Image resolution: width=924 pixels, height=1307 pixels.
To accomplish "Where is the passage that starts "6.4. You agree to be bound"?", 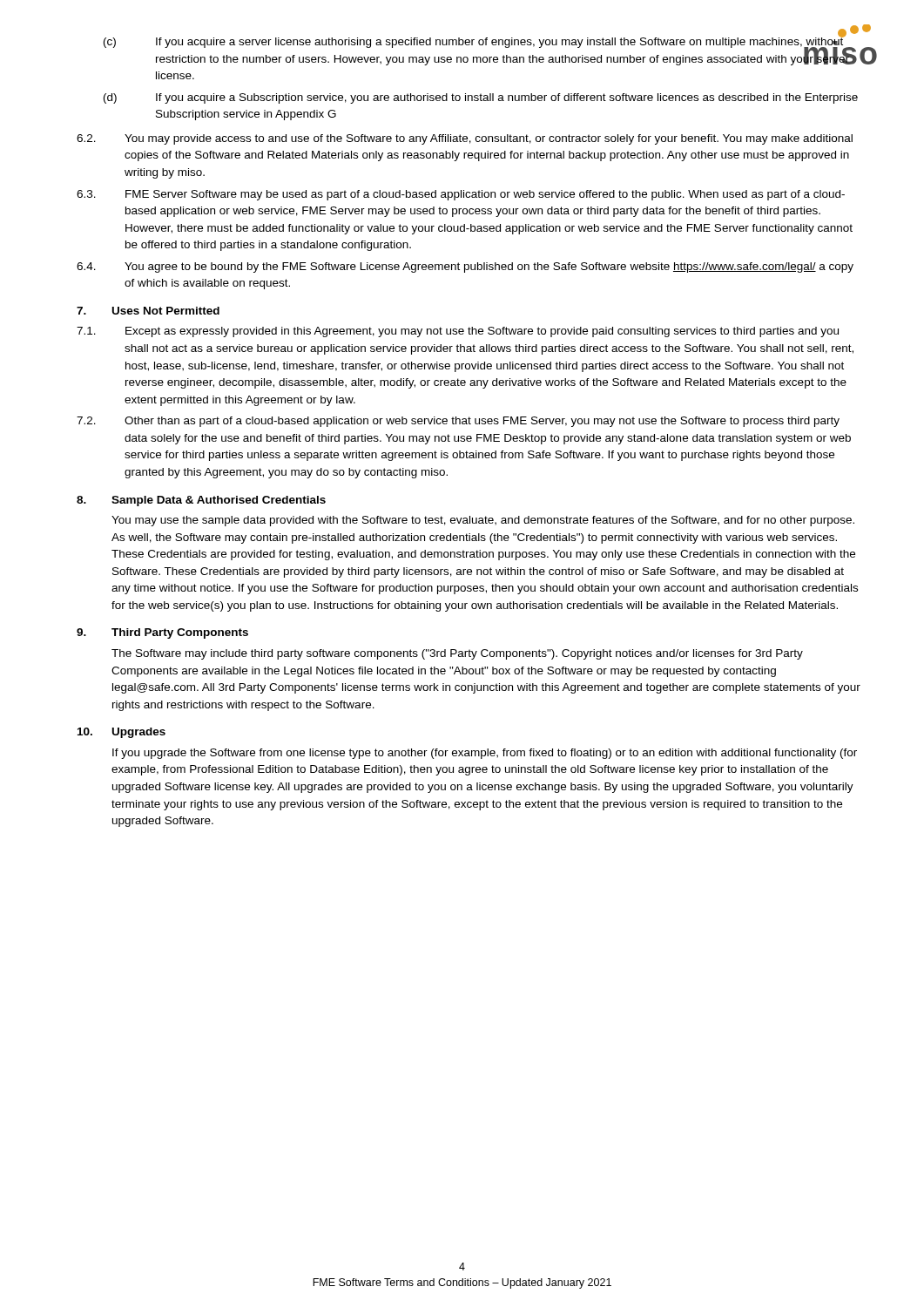I will click(x=470, y=275).
